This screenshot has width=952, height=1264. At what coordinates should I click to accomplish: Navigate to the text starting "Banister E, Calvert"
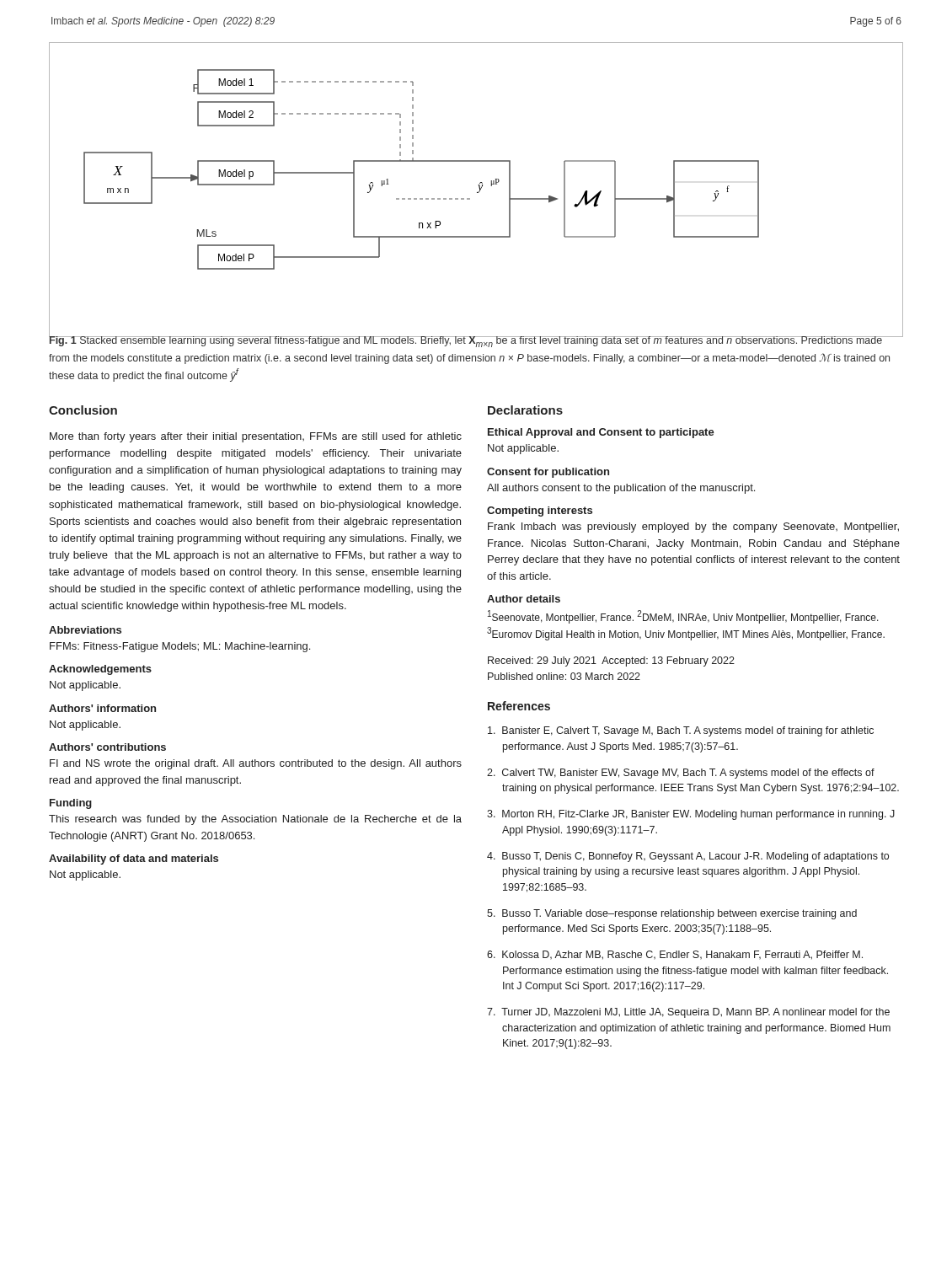tap(693, 739)
